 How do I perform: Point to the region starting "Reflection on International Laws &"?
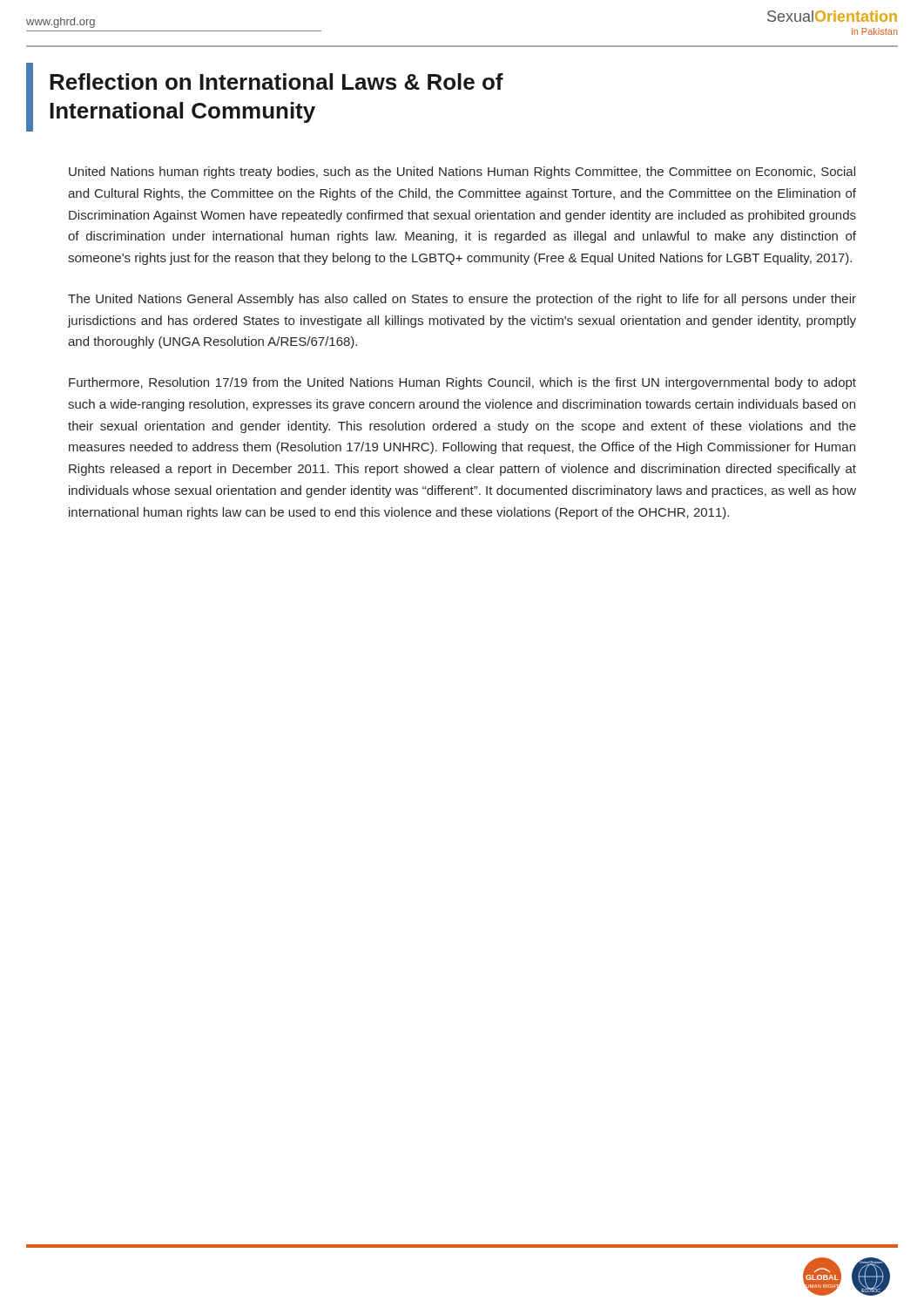click(x=265, y=97)
